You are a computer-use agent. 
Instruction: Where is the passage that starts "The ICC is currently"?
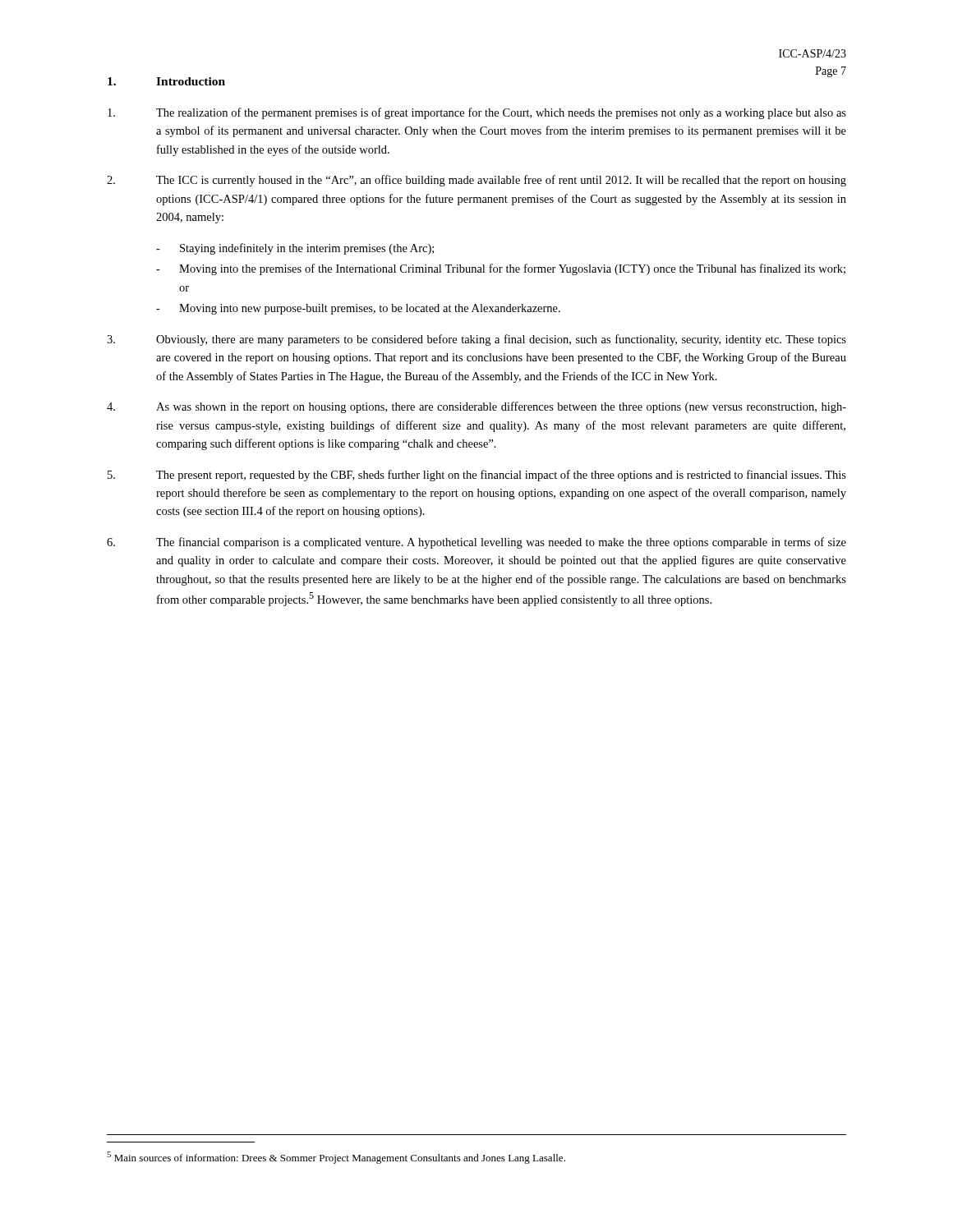[x=476, y=199]
